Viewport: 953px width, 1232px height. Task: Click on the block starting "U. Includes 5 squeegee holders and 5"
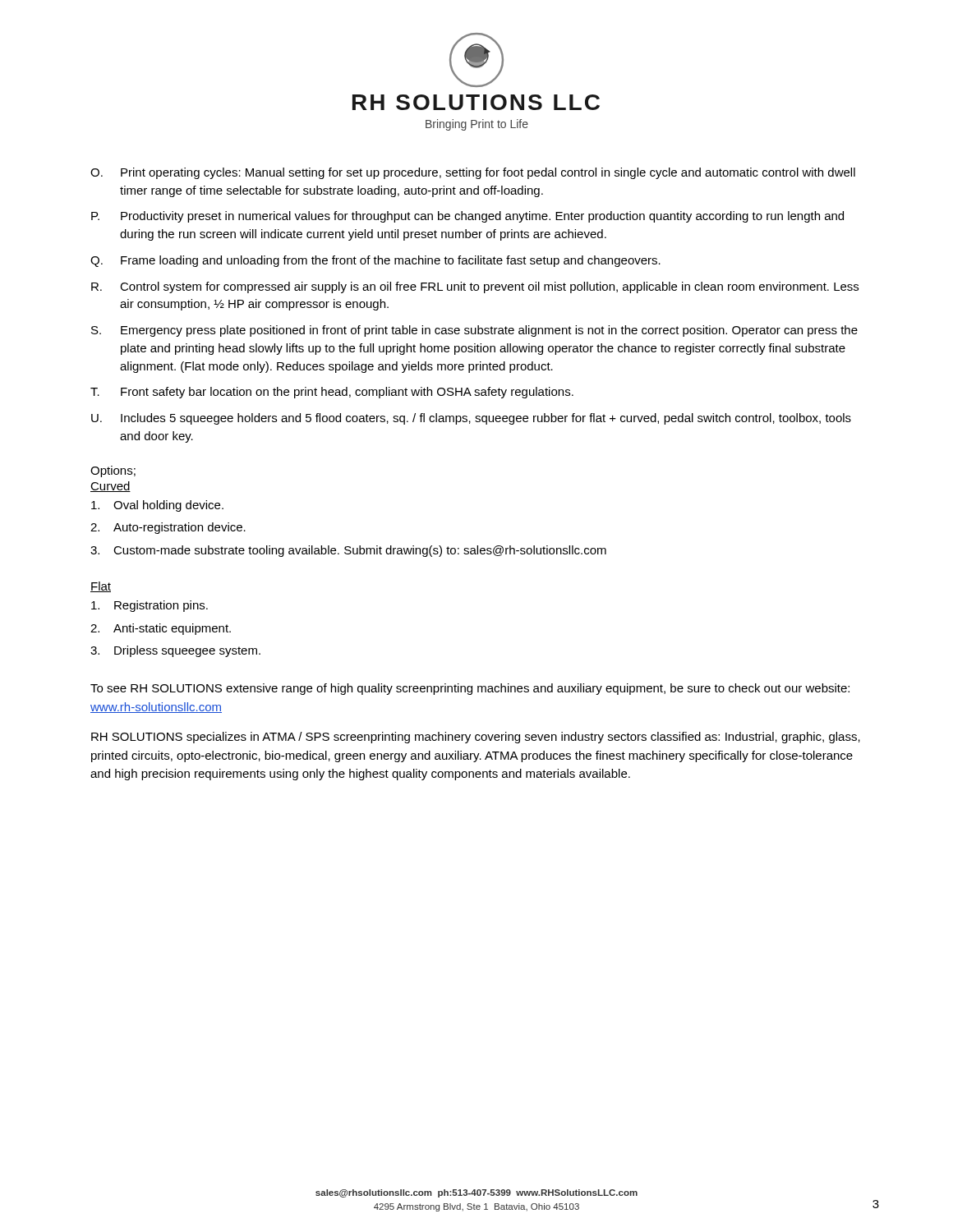tap(476, 427)
